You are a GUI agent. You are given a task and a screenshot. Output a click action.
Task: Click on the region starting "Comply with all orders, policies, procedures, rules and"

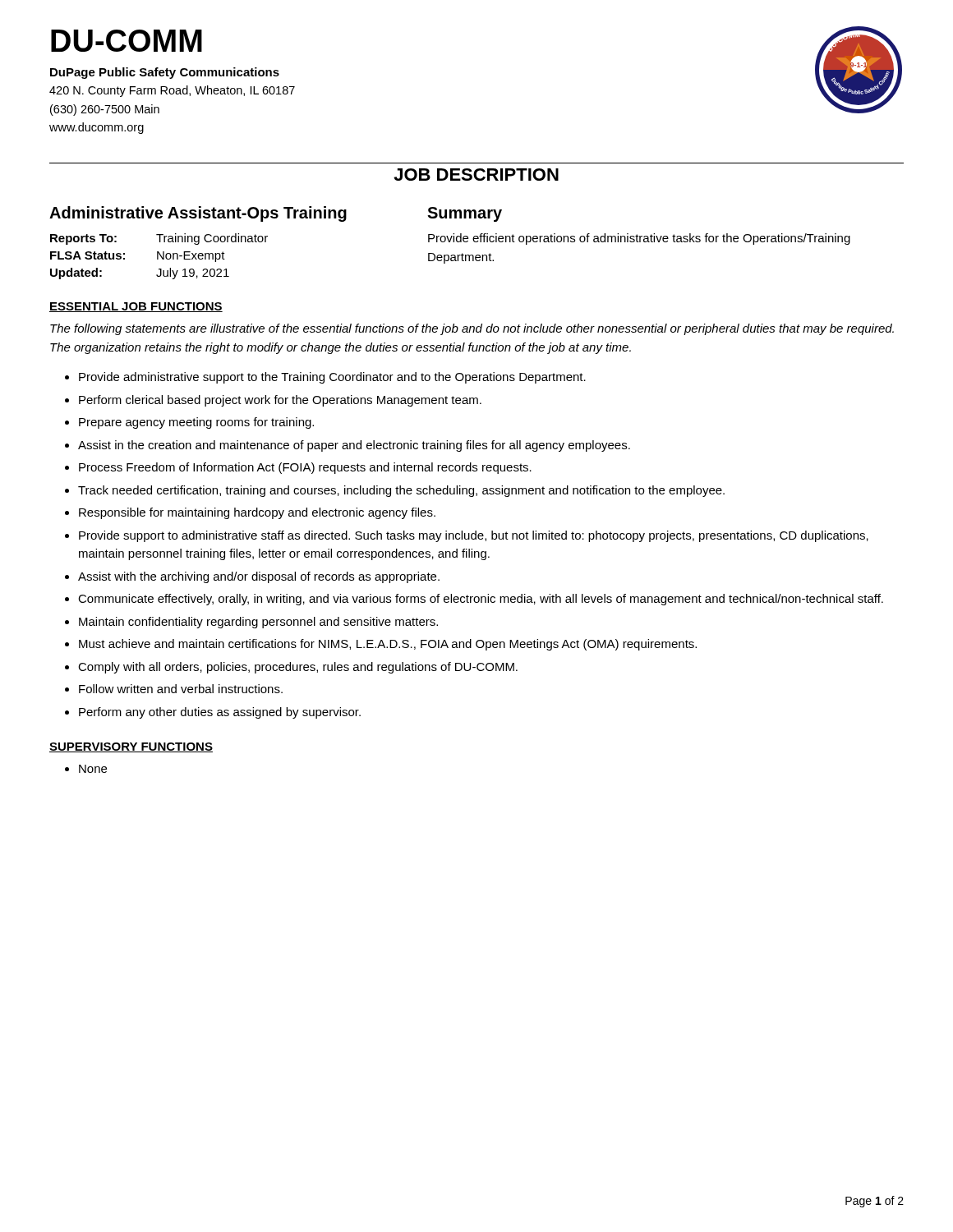pos(298,666)
